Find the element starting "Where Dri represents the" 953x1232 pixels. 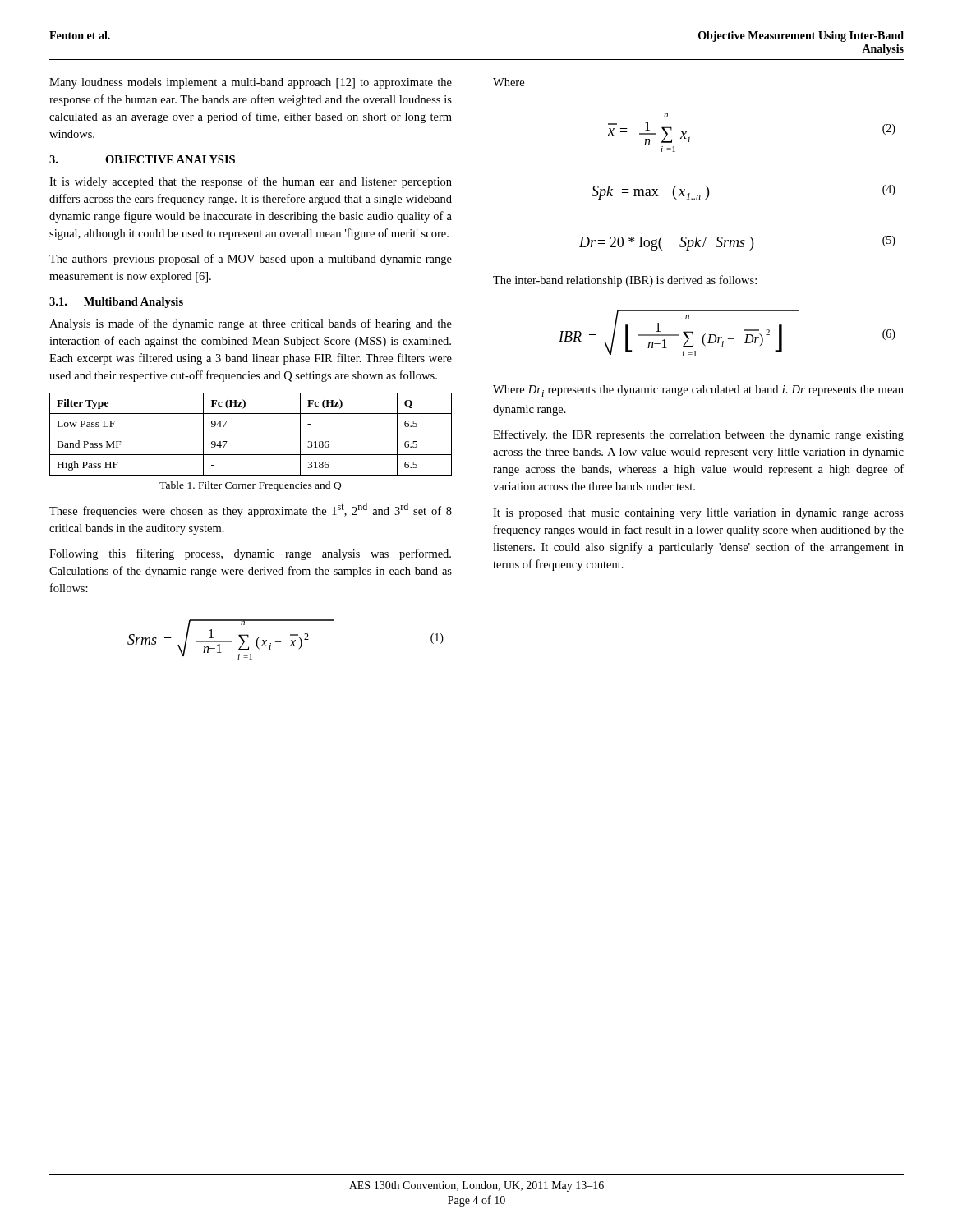698,400
